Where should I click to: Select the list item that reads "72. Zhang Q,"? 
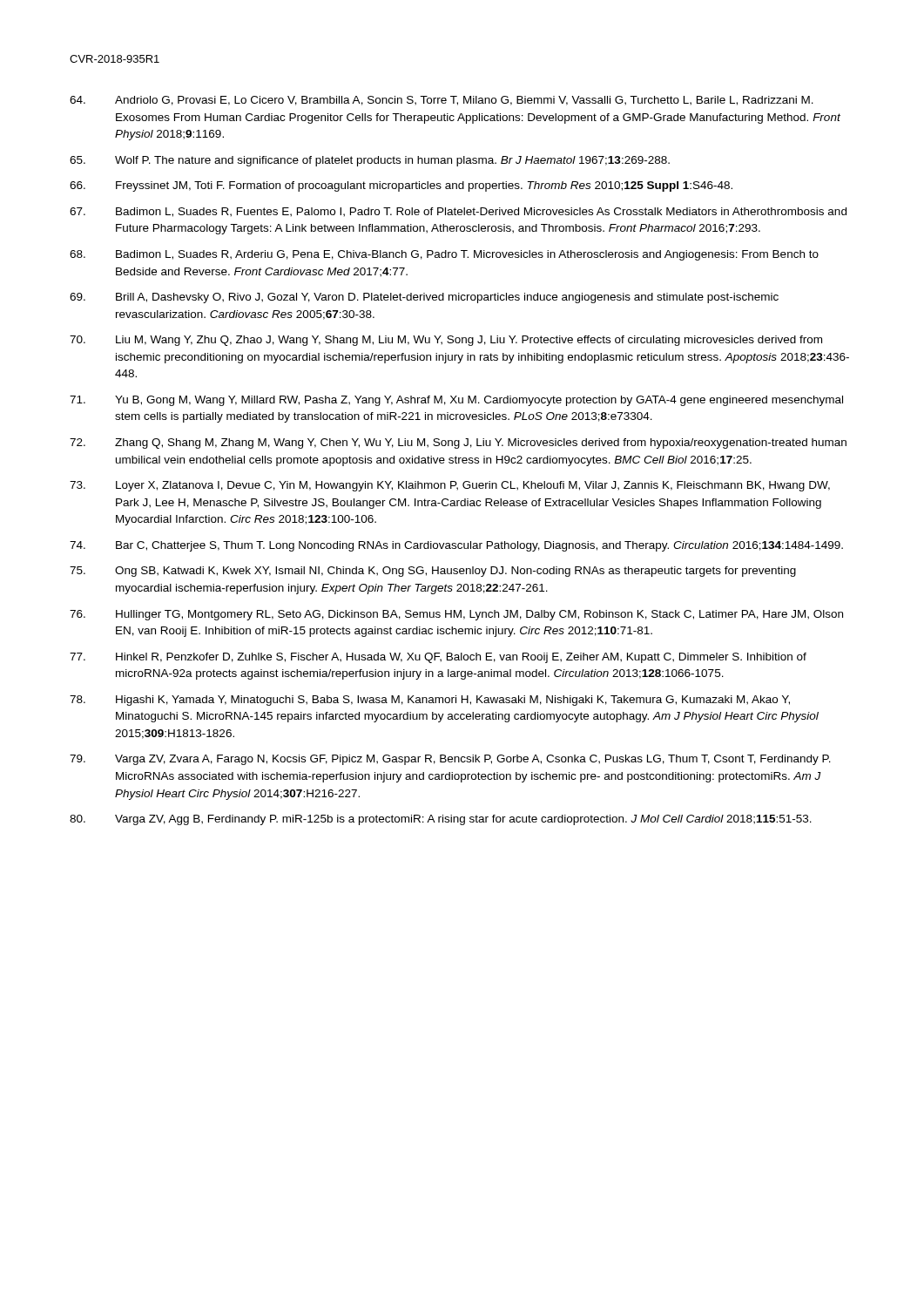coord(462,451)
